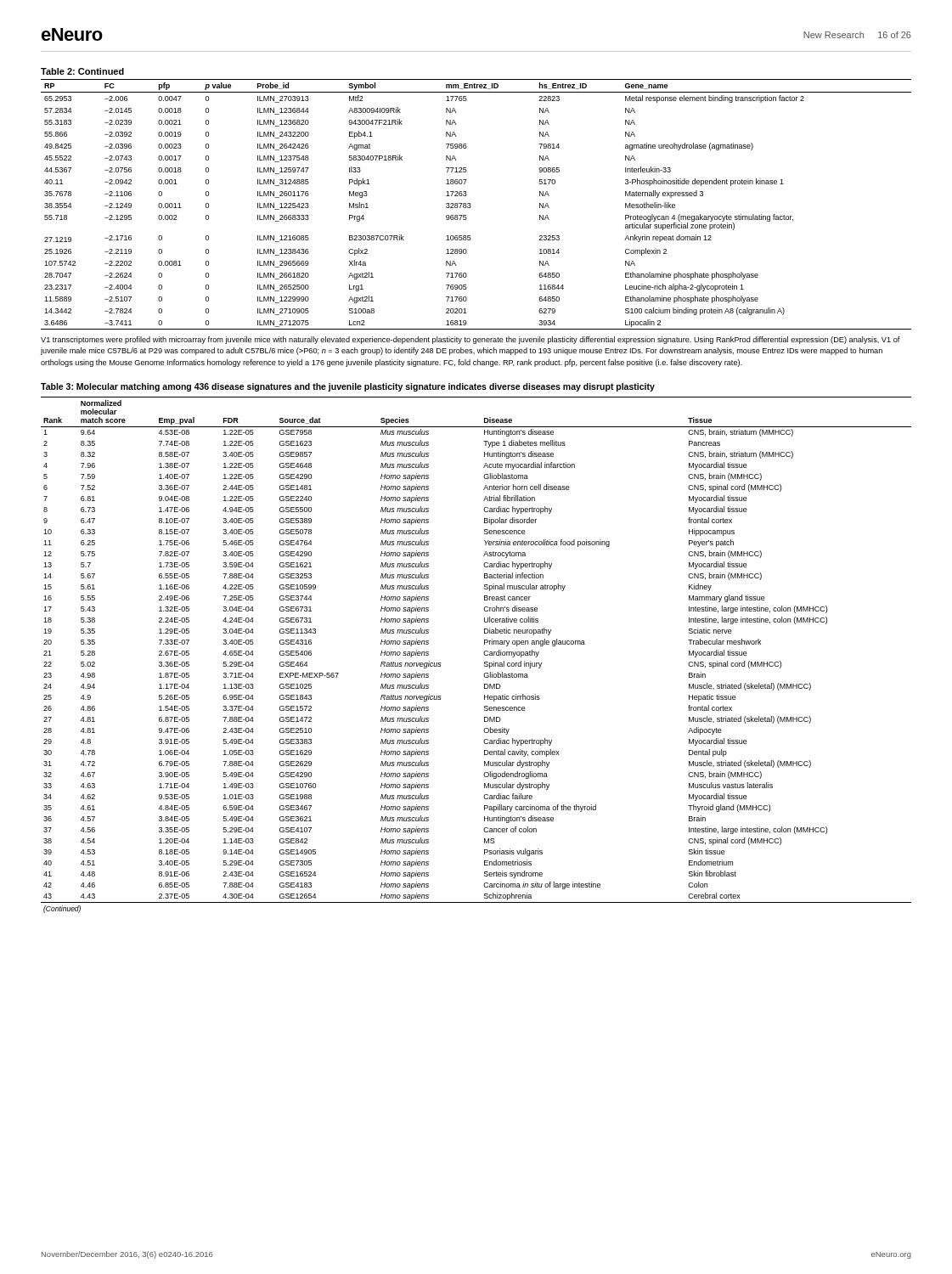Select the table that reads "agmatine ureohydrolase (agmatinase)"

tap(476, 204)
